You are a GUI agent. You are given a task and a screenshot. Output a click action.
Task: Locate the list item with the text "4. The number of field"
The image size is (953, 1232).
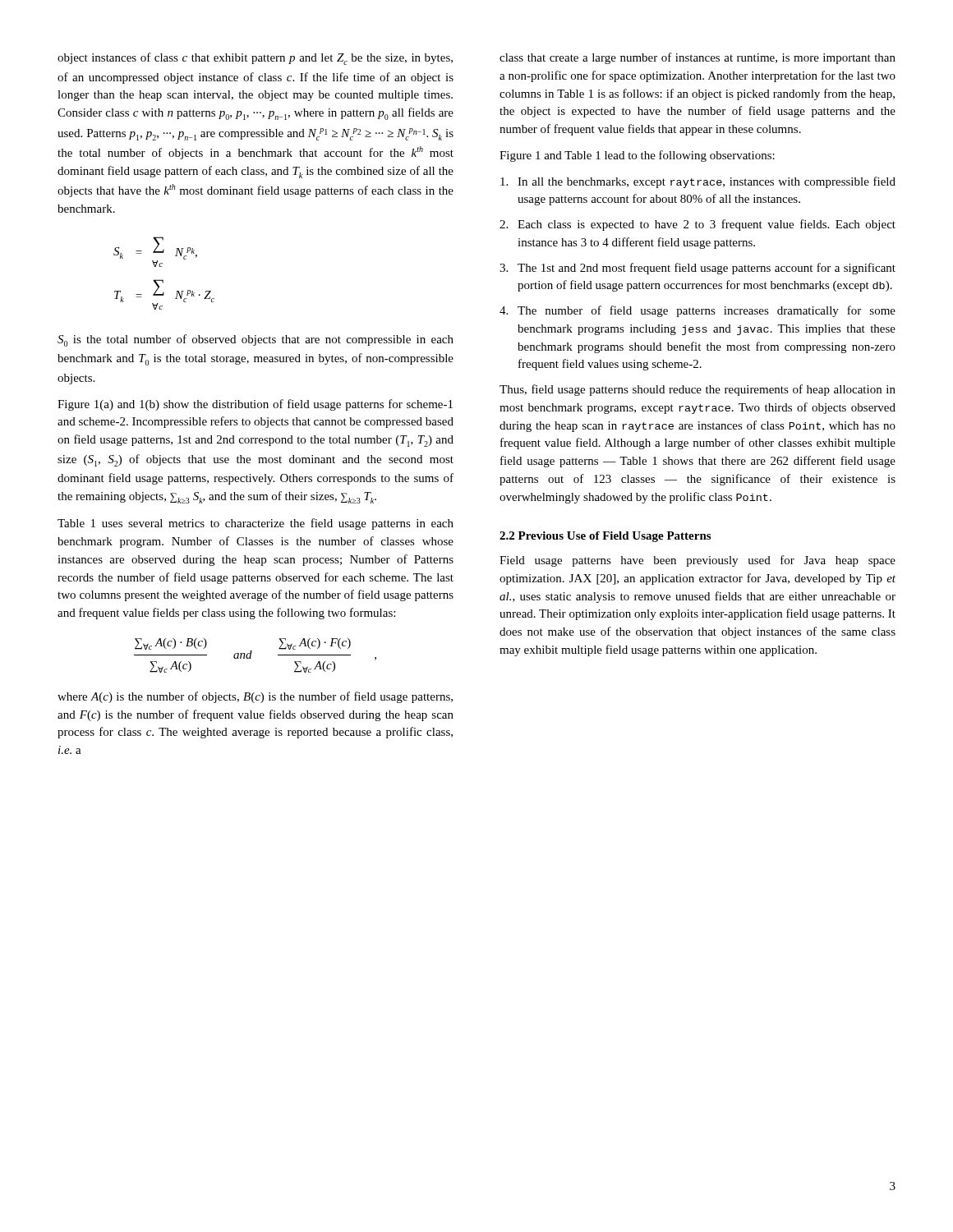coord(698,338)
